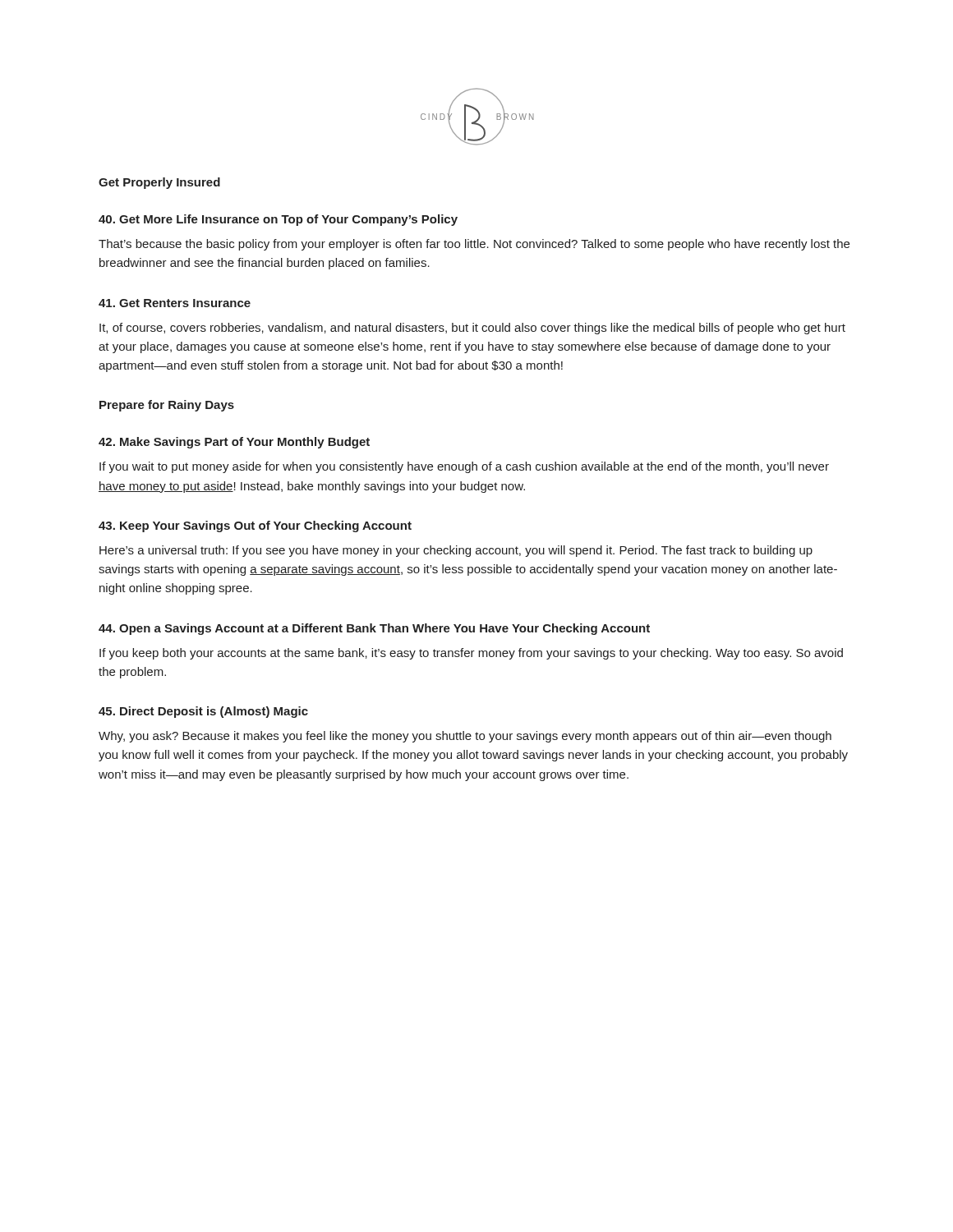This screenshot has width=953, height=1232.
Task: Where does it say "41. Get Renters Insurance"?
Action: pyautogui.click(x=175, y=302)
